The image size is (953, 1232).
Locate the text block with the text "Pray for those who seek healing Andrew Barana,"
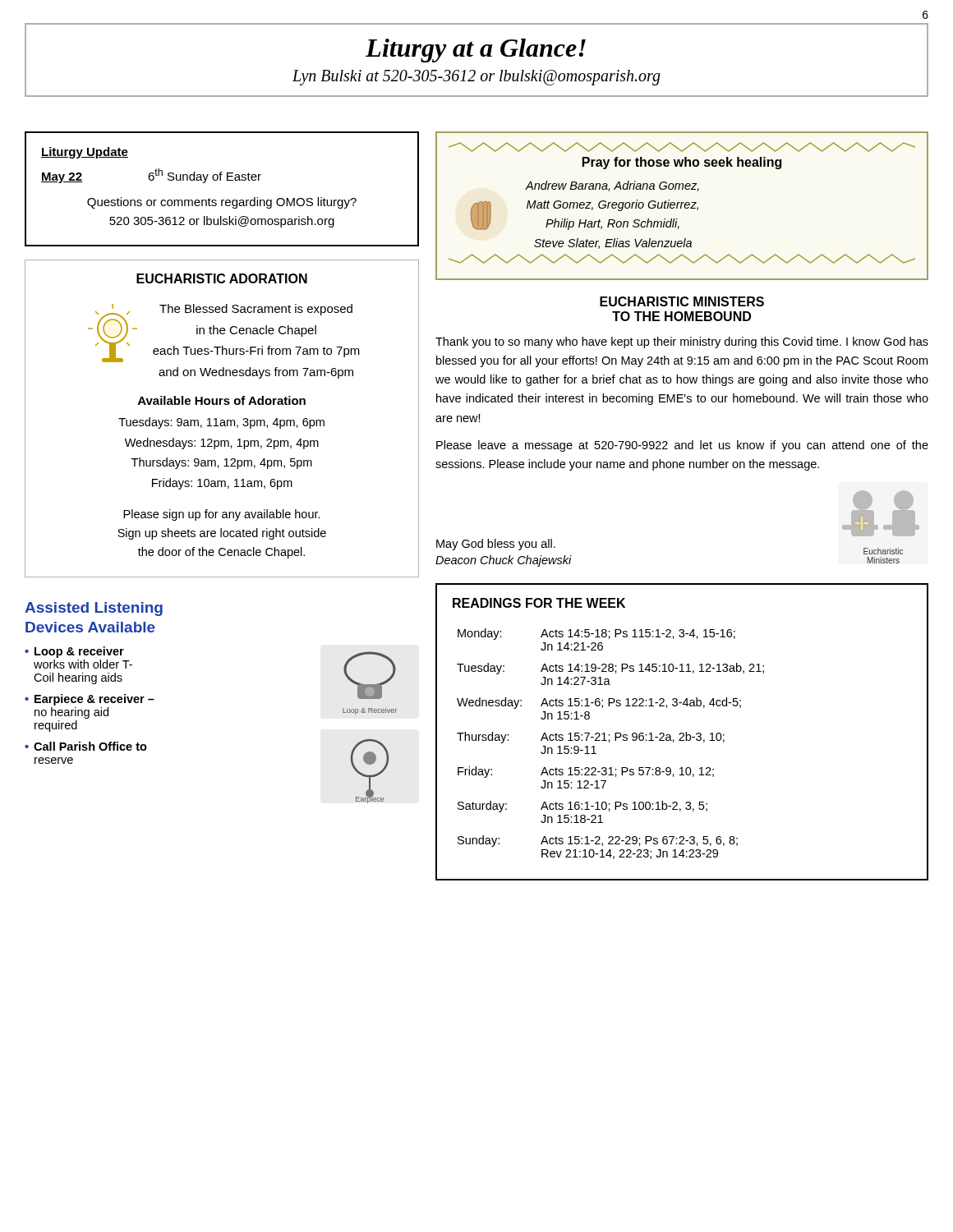coord(682,203)
